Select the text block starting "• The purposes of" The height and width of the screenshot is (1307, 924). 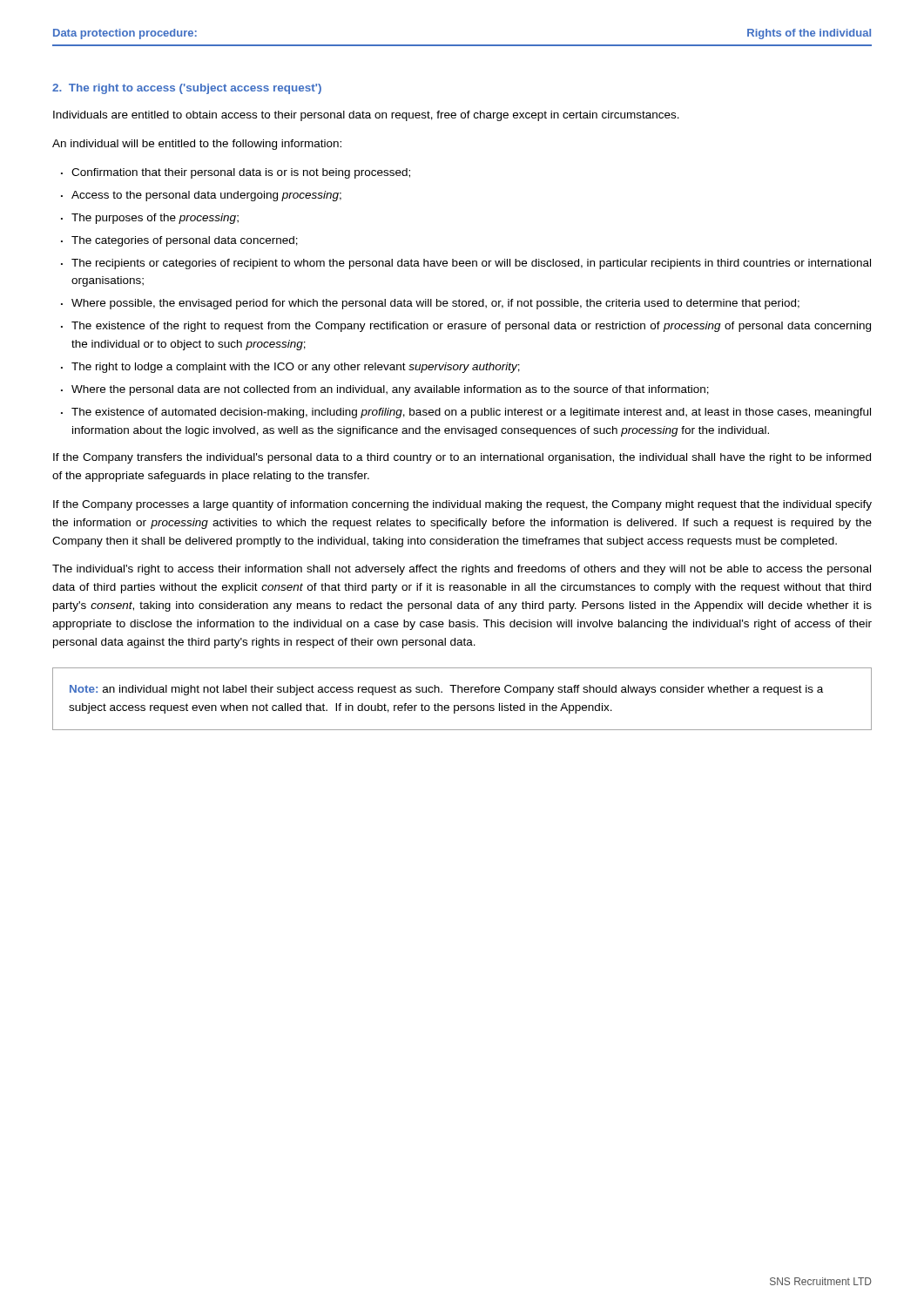(x=150, y=219)
